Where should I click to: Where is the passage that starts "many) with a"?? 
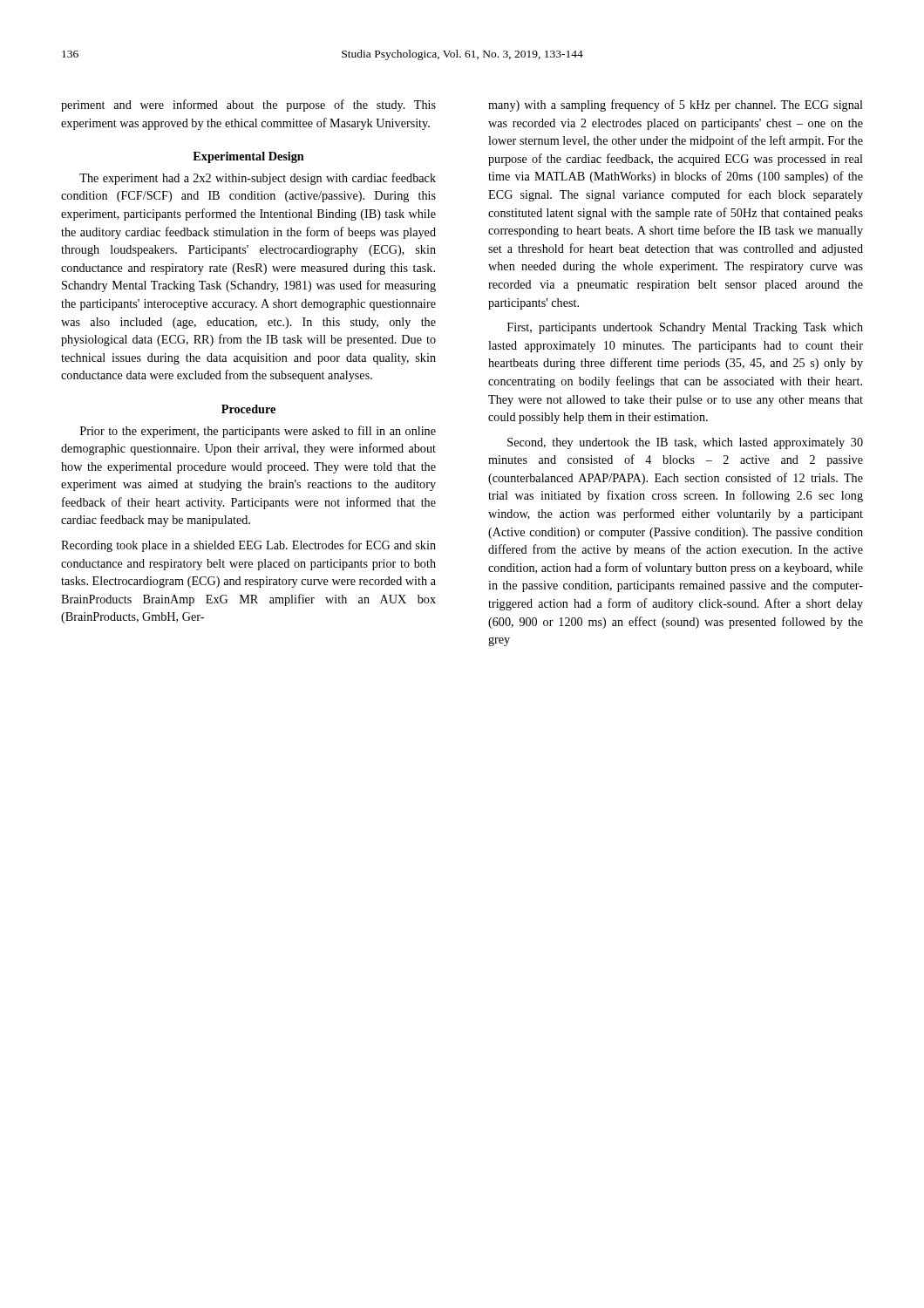(676, 203)
